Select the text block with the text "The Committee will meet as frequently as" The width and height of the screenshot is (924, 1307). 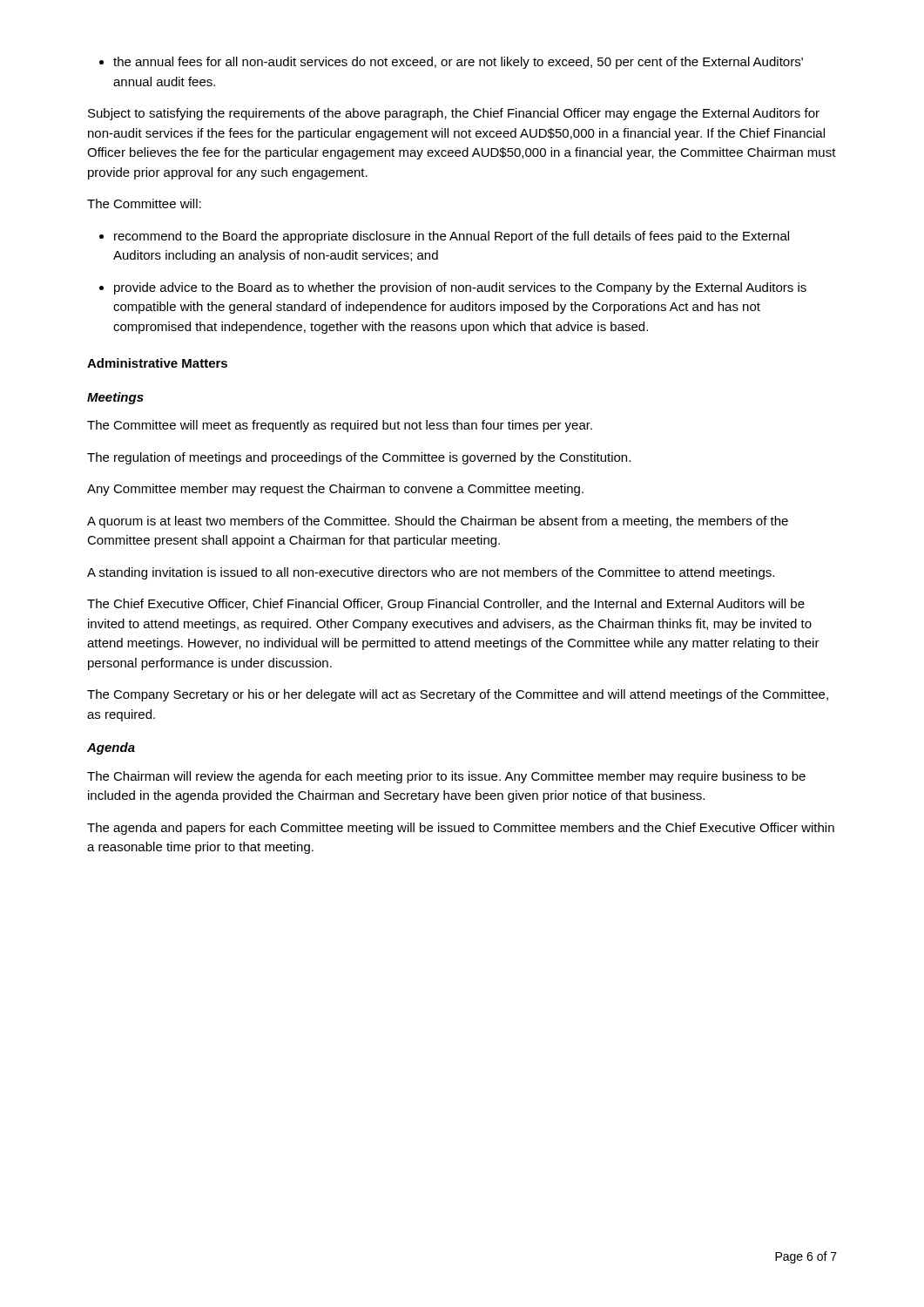(462, 425)
